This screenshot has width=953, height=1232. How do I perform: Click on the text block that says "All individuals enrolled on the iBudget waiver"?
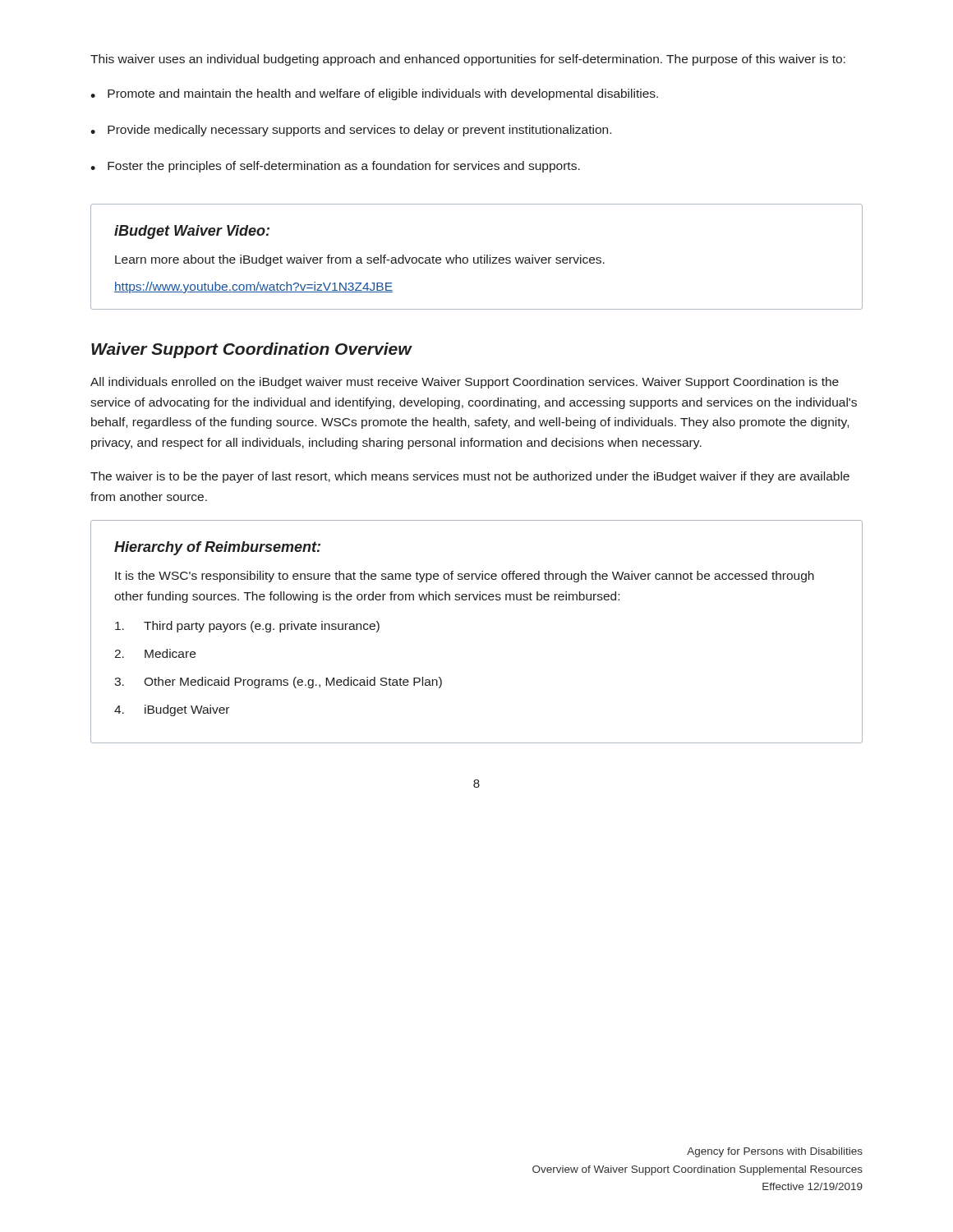(x=474, y=412)
